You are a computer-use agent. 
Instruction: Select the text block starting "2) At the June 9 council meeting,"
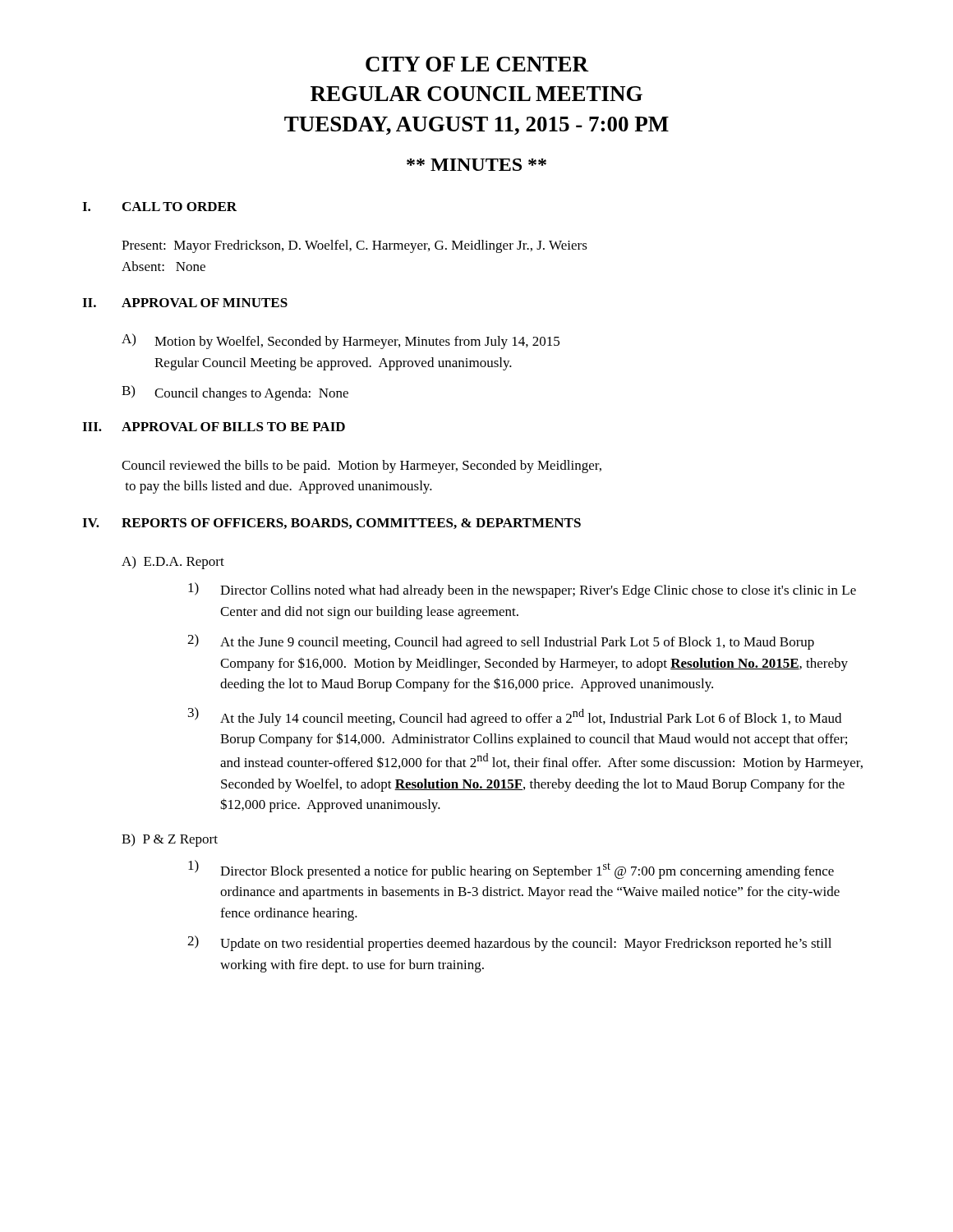(x=529, y=663)
